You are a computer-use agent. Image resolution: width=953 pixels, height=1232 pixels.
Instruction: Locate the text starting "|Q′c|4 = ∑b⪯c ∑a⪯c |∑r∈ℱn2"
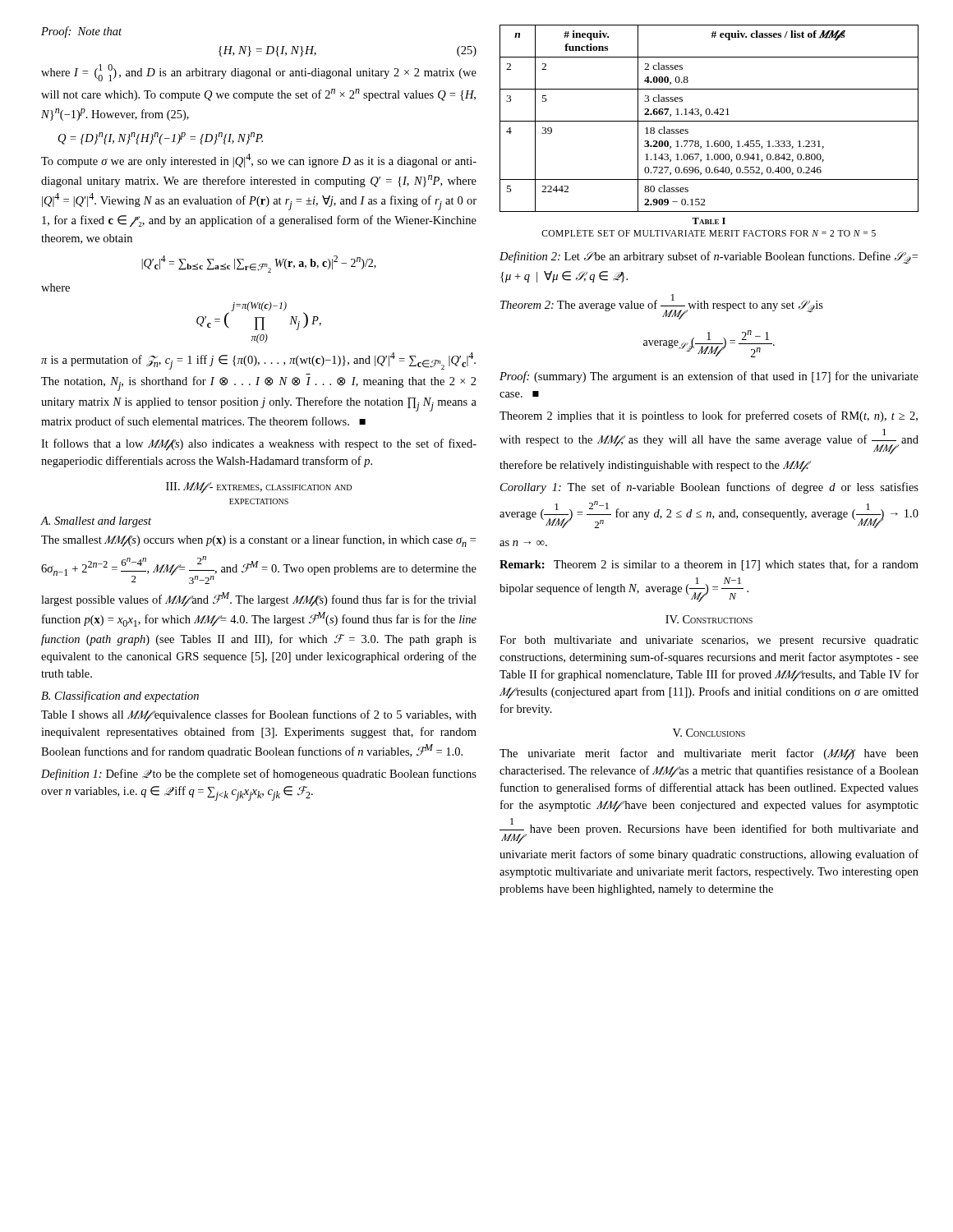[259, 264]
